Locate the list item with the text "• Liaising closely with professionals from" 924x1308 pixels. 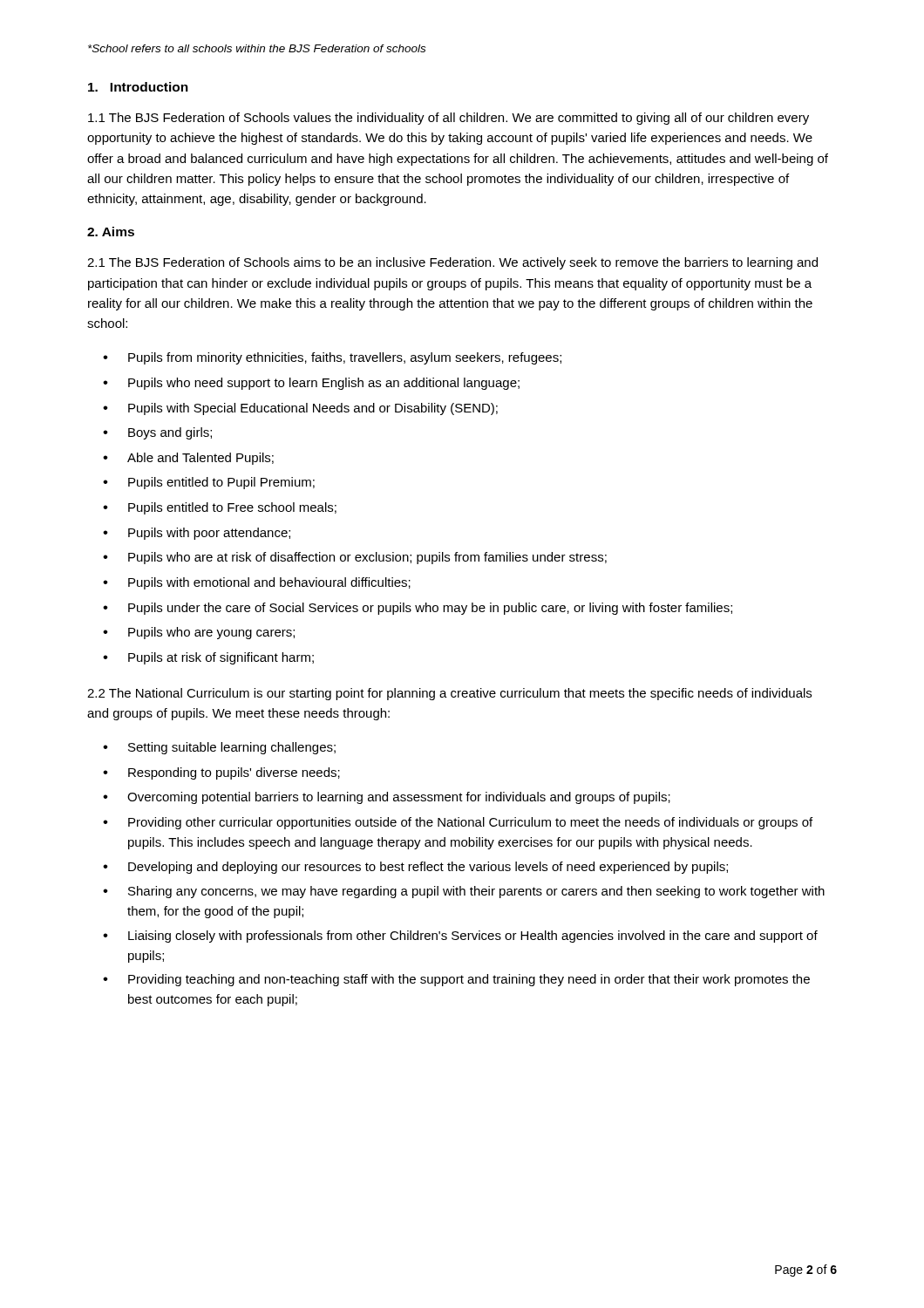click(470, 945)
